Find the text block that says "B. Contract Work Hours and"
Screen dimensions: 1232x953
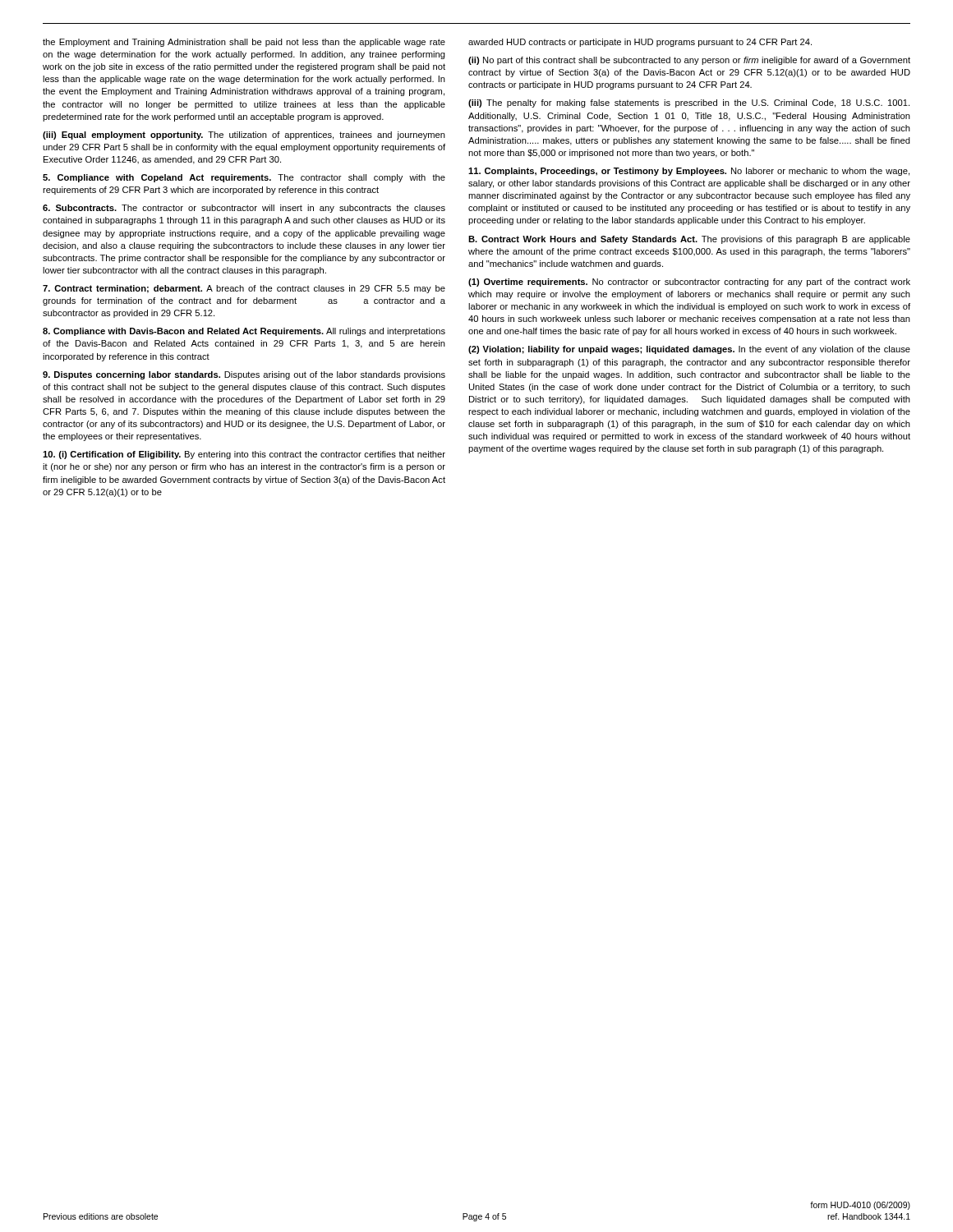tap(689, 251)
